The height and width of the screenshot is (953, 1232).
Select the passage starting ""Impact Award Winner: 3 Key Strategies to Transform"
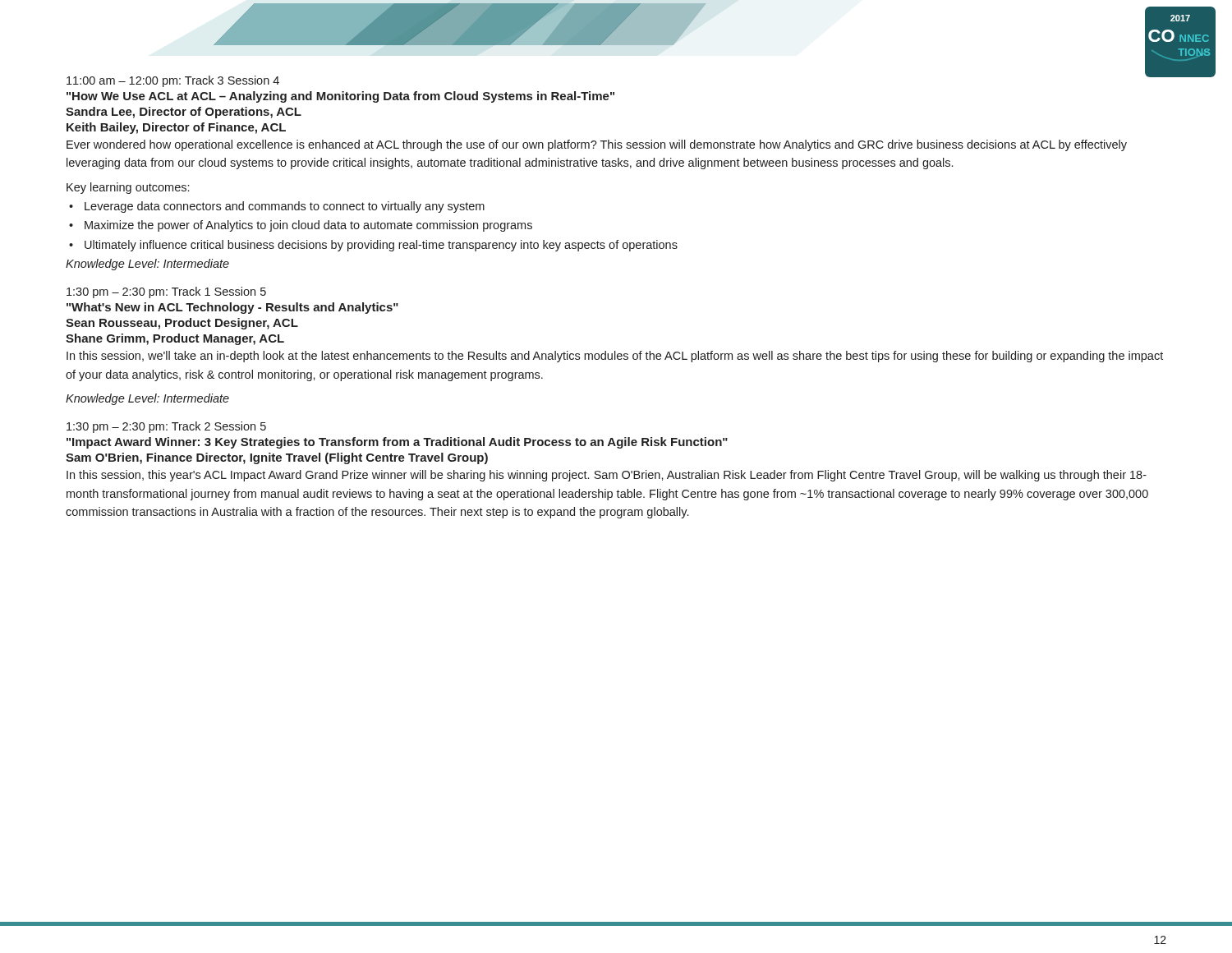click(x=397, y=442)
